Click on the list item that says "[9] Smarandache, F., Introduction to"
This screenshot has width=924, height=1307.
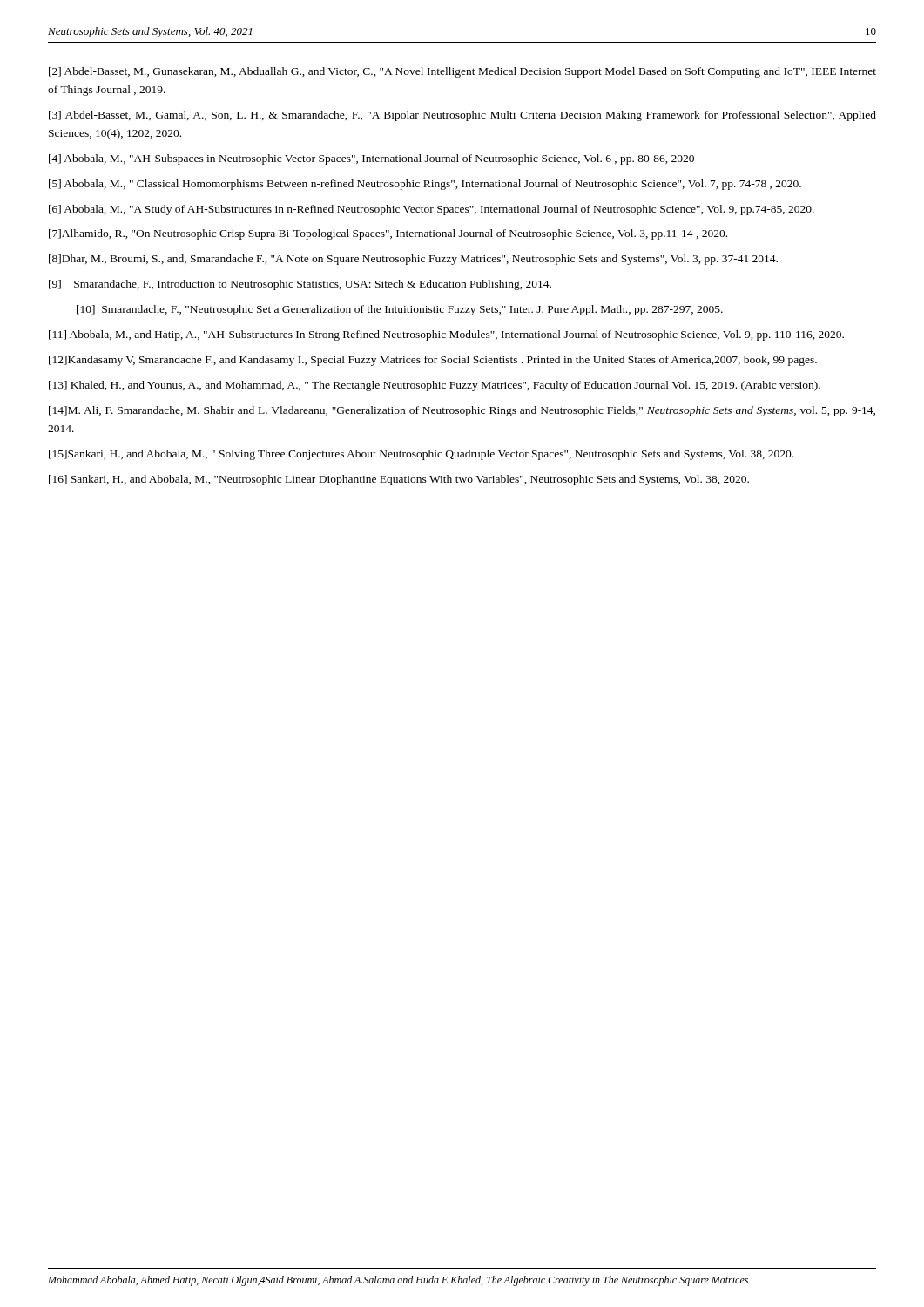[x=462, y=285]
